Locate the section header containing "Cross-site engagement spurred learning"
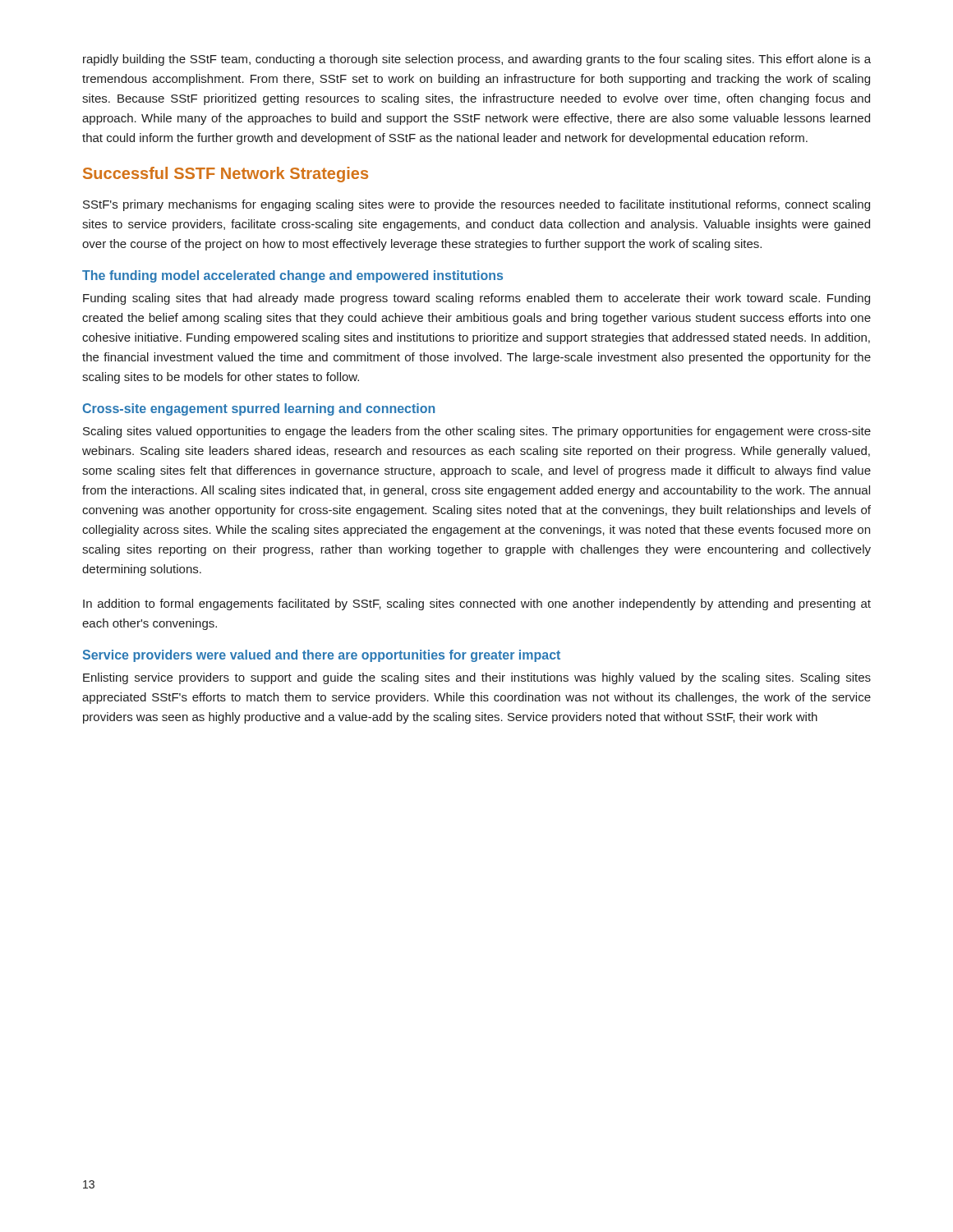The width and height of the screenshot is (953, 1232). 259,409
